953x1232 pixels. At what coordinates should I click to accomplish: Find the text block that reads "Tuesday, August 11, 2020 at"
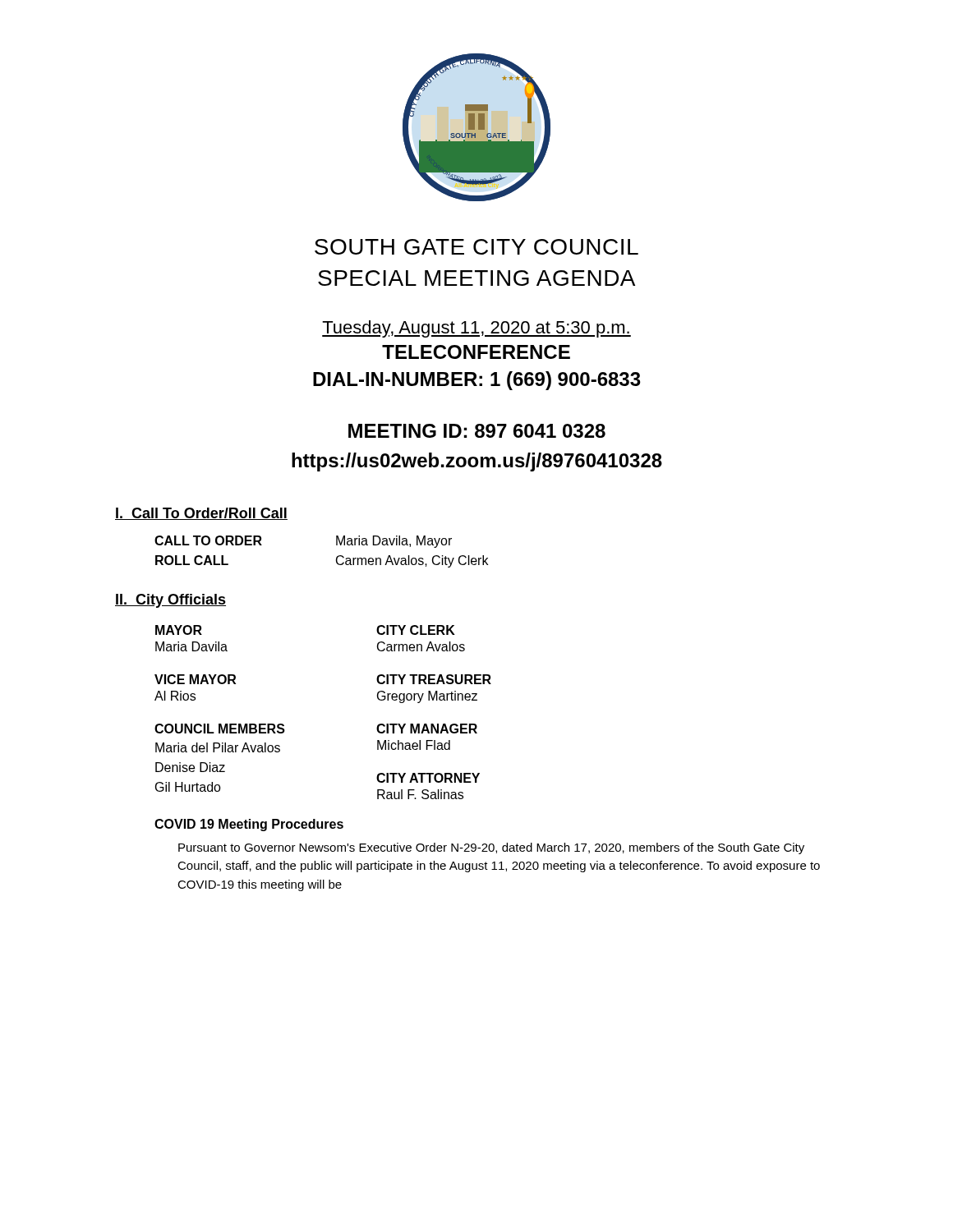click(476, 355)
